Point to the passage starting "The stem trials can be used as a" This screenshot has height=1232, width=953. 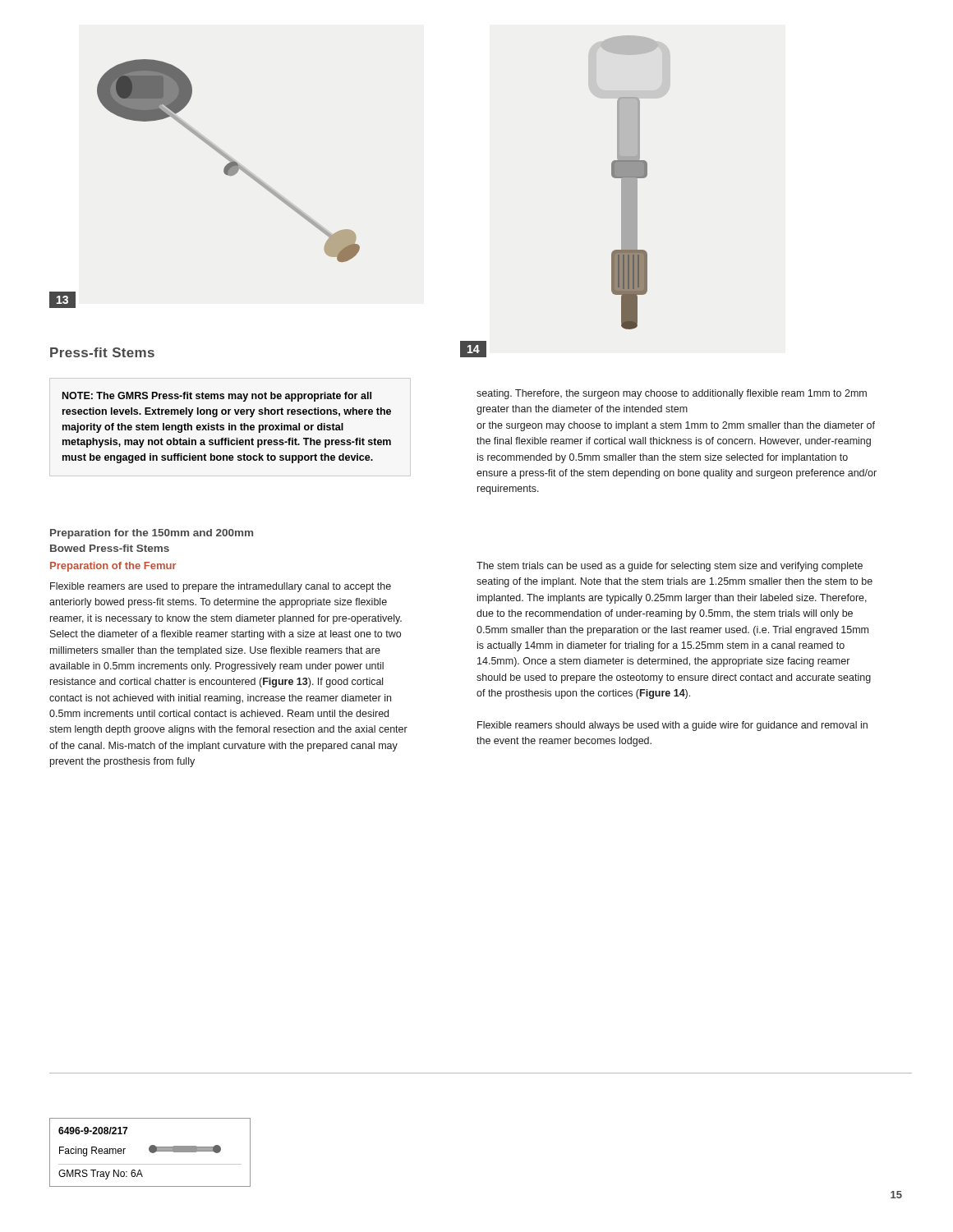click(x=675, y=653)
